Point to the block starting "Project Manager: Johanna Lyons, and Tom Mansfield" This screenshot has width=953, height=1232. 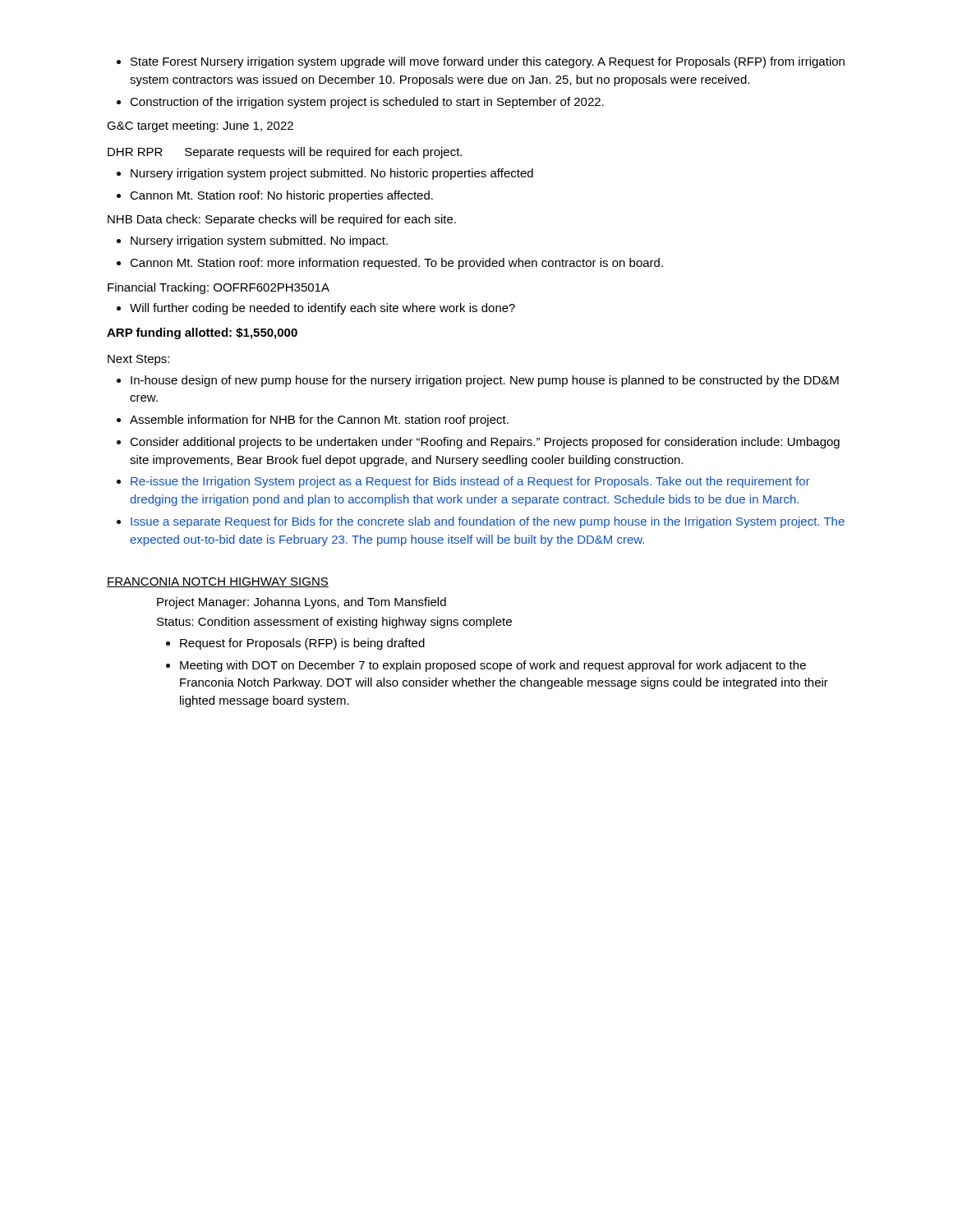click(301, 602)
